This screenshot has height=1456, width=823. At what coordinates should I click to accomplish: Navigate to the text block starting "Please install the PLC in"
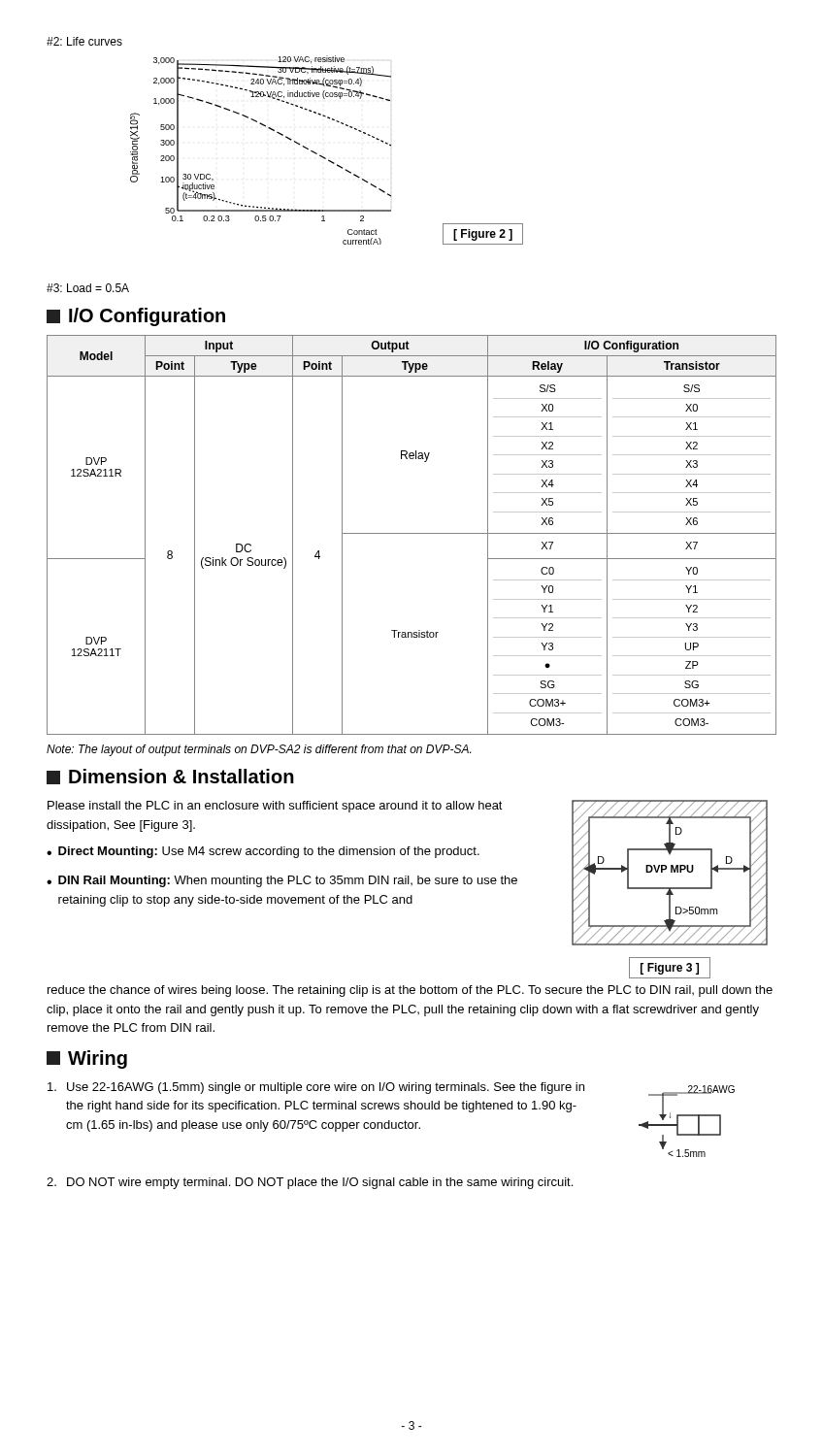point(274,815)
